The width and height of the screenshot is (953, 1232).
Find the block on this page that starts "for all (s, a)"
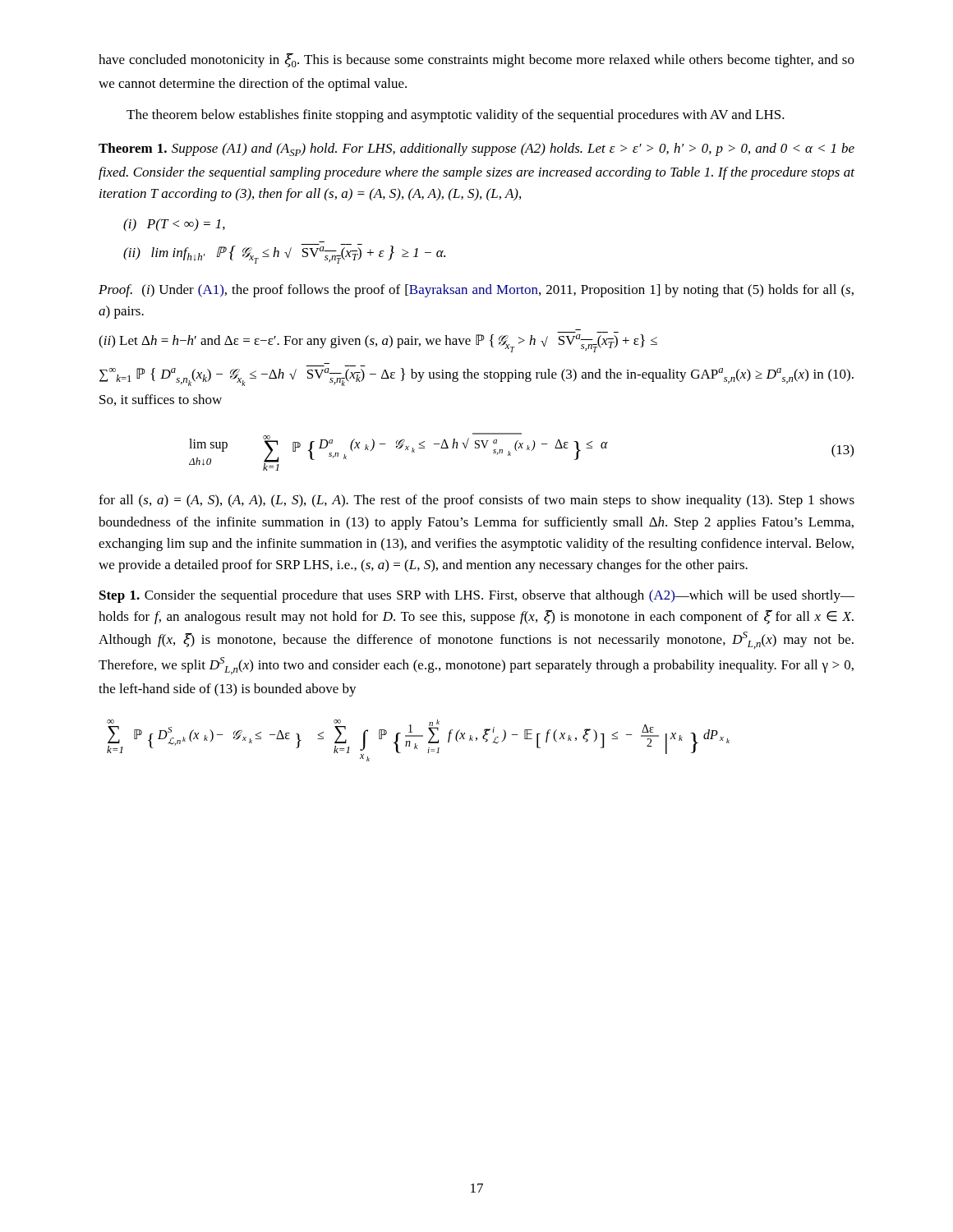click(476, 533)
